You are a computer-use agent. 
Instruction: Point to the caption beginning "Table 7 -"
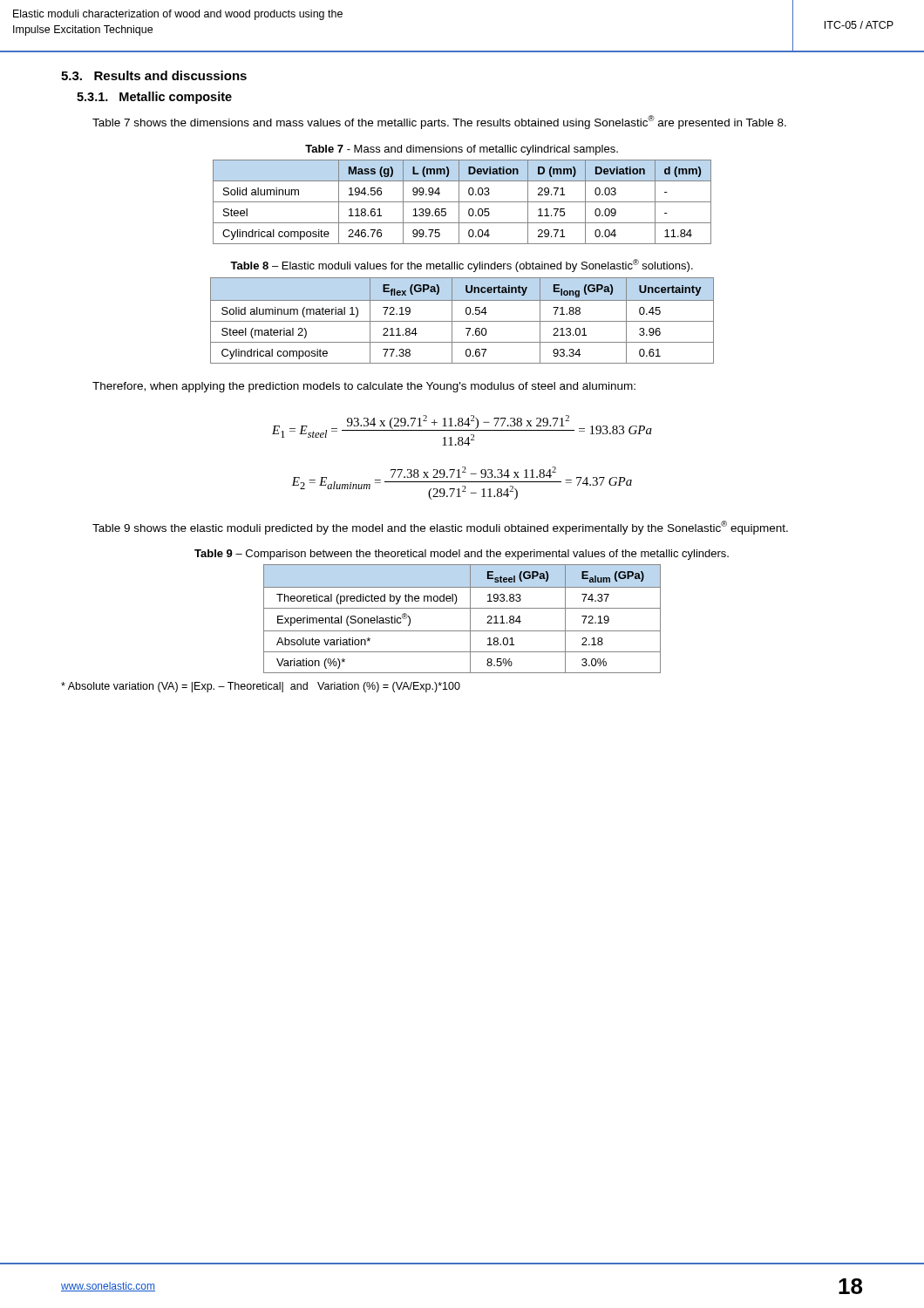click(462, 149)
